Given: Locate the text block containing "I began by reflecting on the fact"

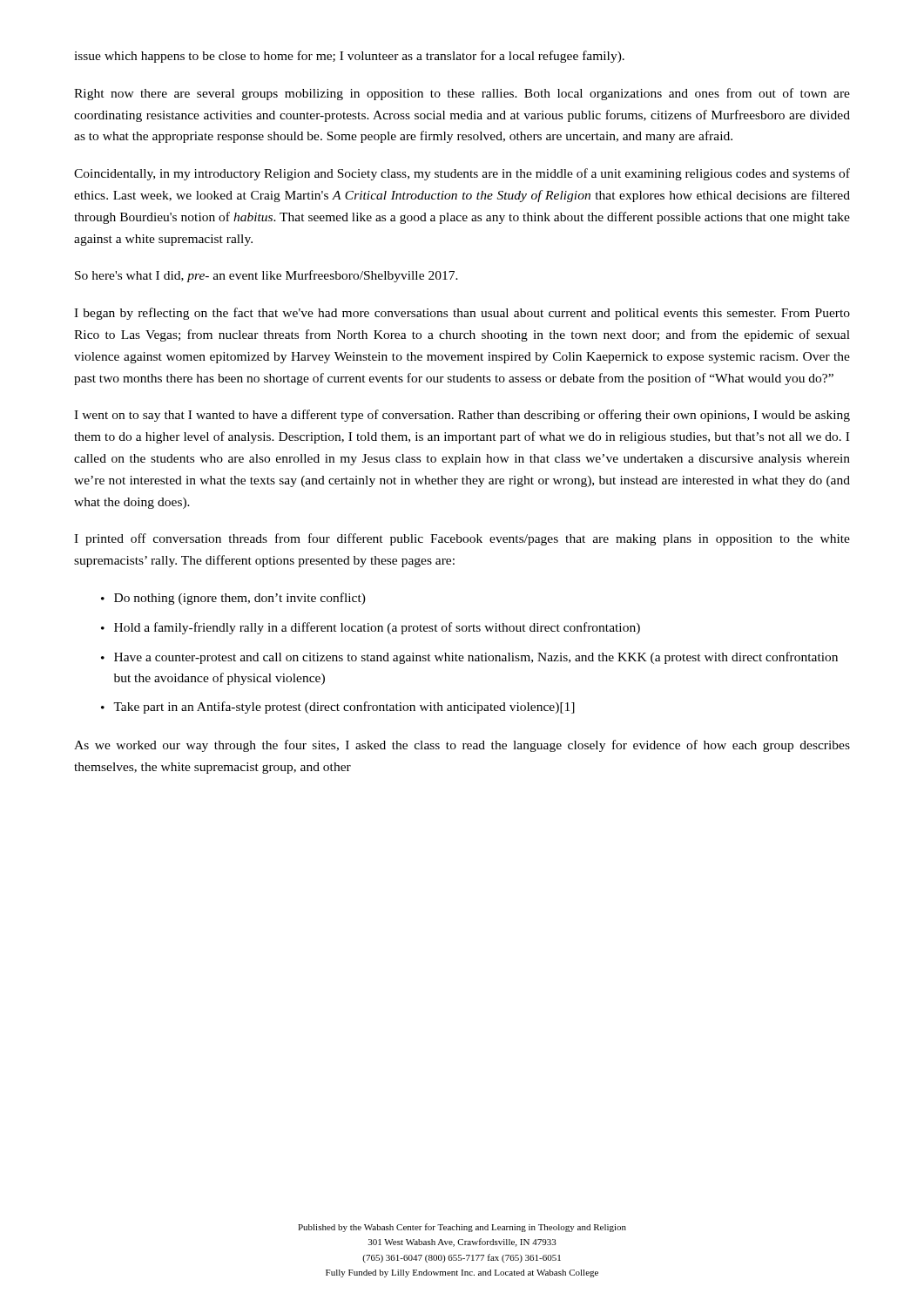Looking at the screenshot, I should [x=462, y=345].
